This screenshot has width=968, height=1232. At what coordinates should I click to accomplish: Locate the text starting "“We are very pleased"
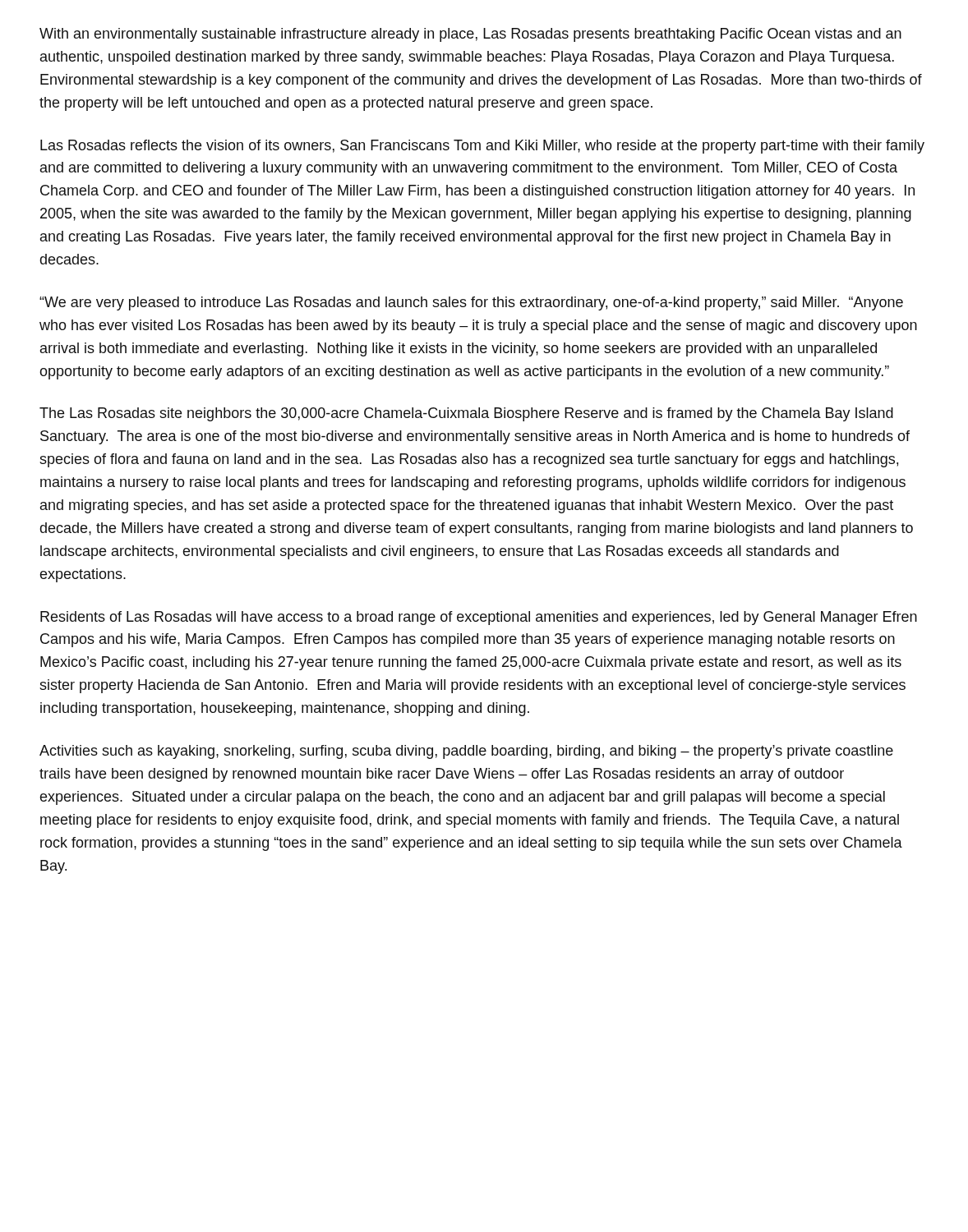tap(478, 337)
